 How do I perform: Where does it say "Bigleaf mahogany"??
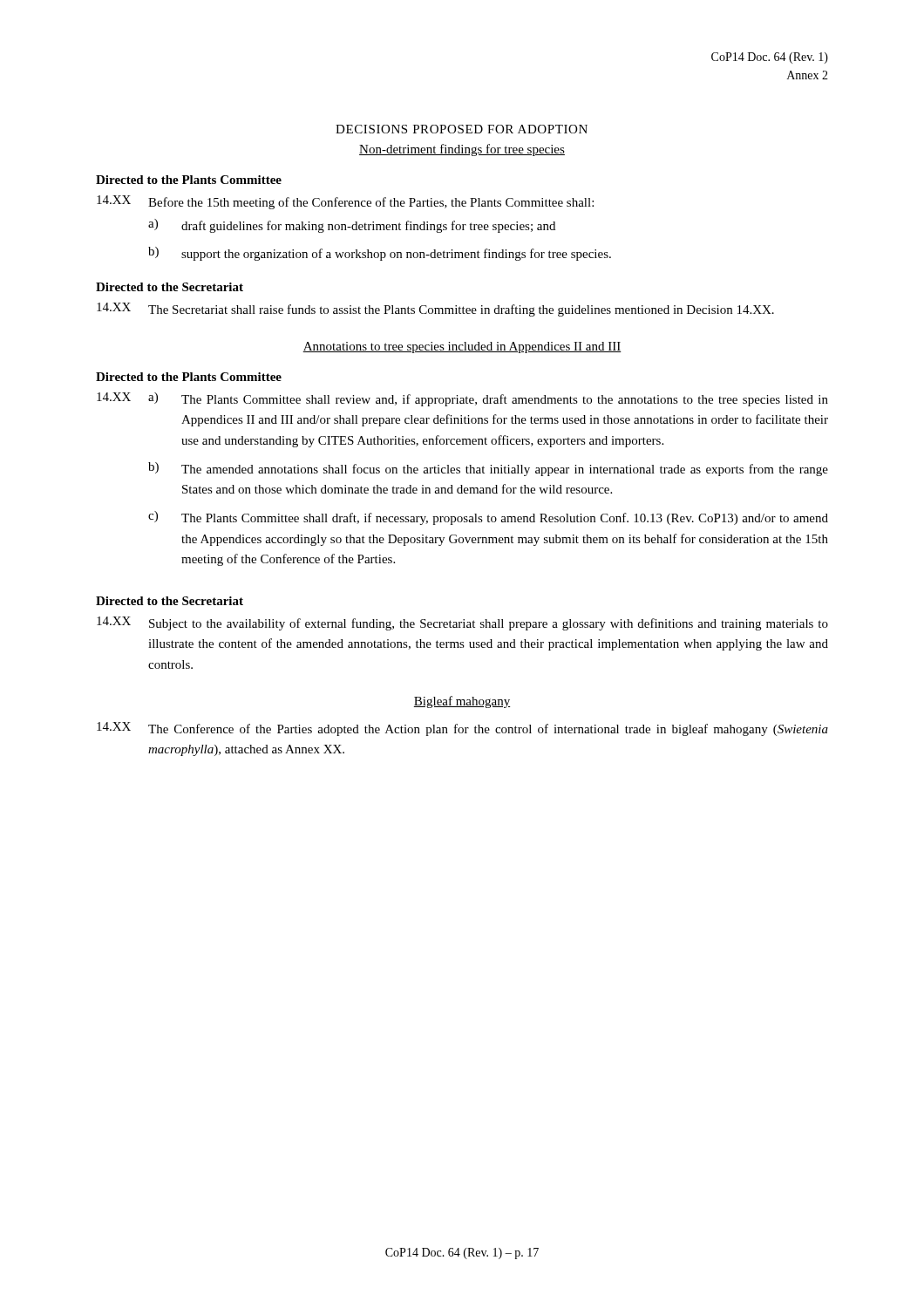tap(462, 701)
